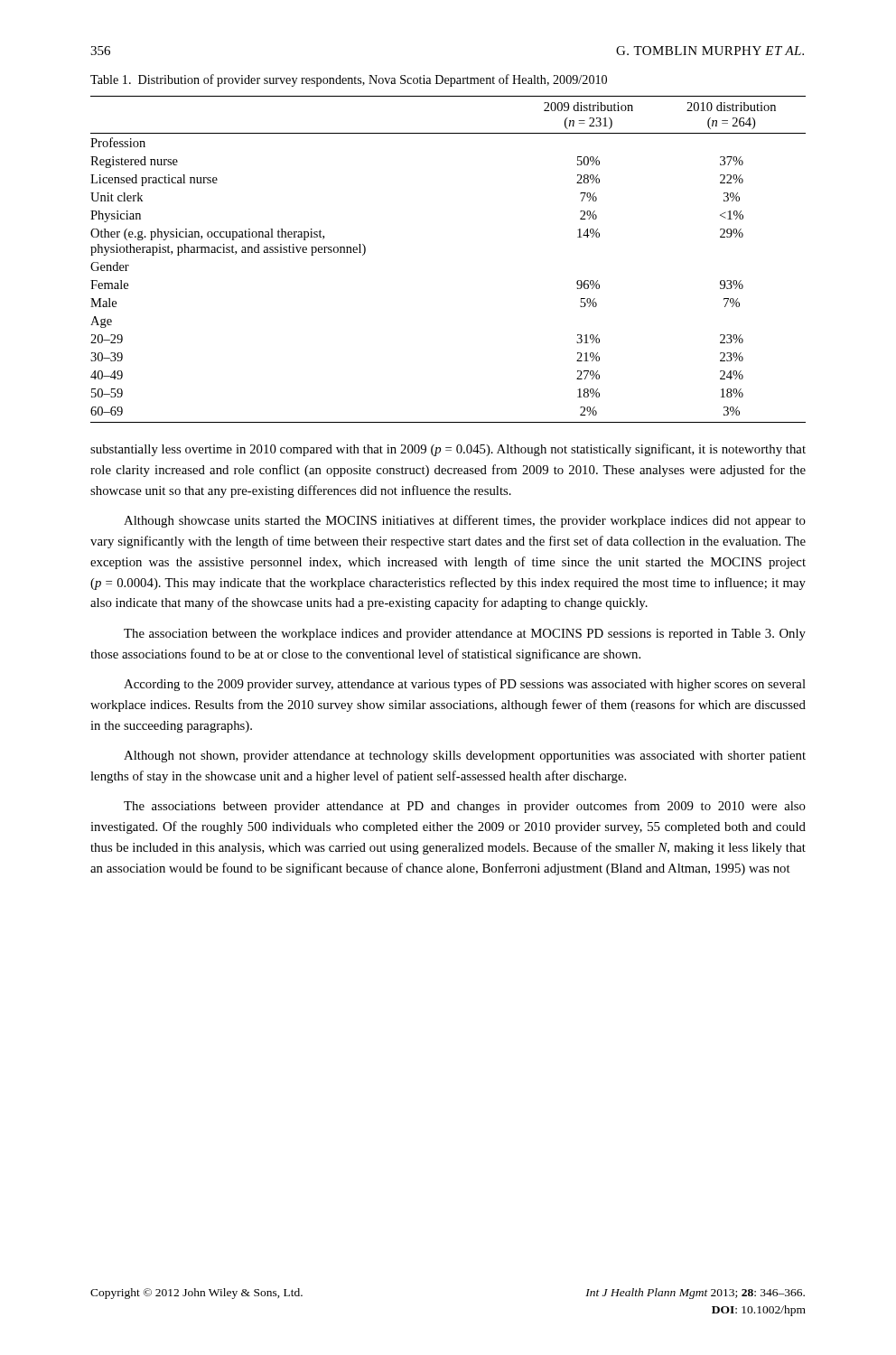Locate the region starting "Although not shown, provider attendance"
The height and width of the screenshot is (1355, 896).
[x=448, y=766]
